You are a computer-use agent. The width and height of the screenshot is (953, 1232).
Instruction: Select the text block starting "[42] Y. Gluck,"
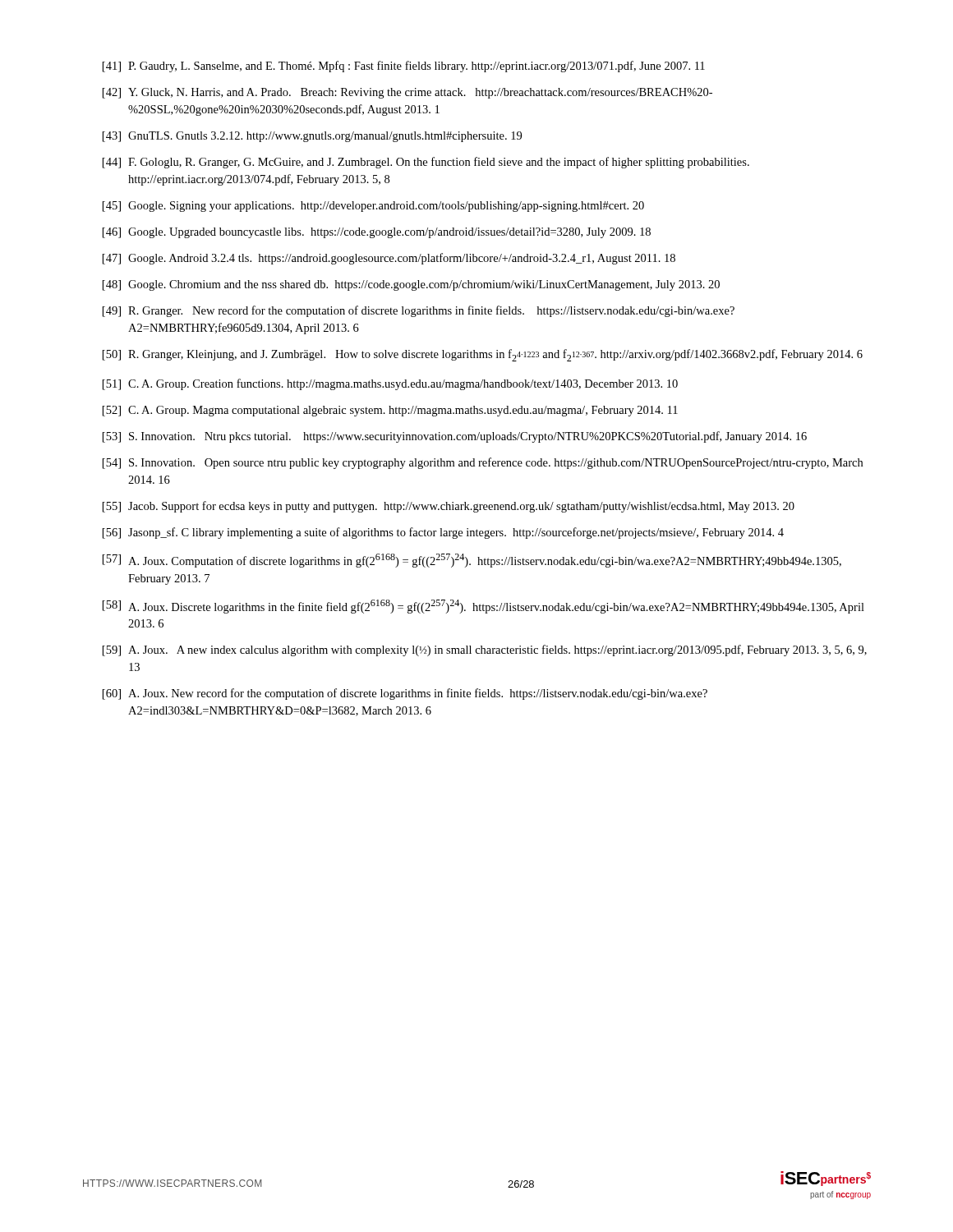click(x=476, y=101)
